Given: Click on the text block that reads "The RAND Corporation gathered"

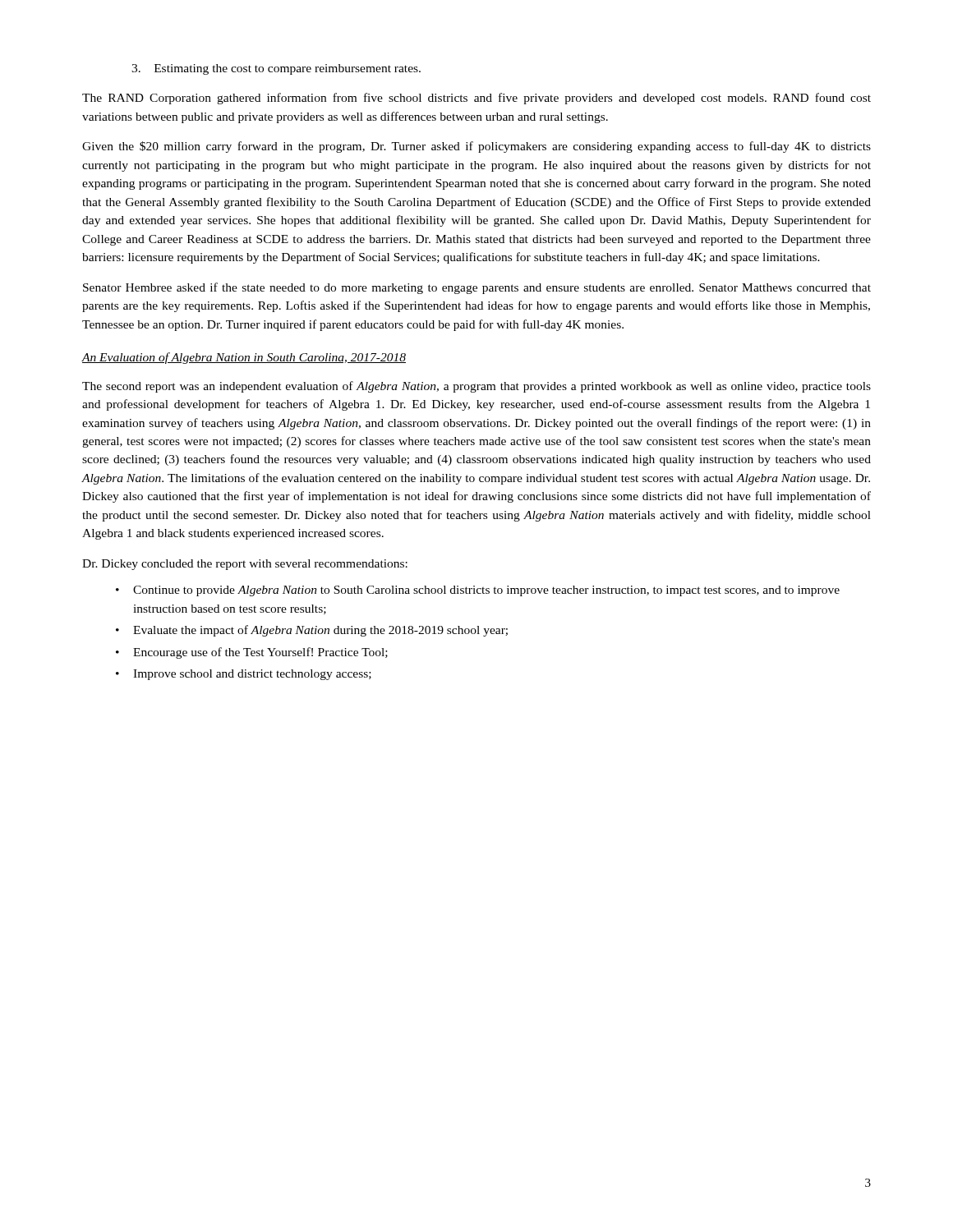Looking at the screenshot, I should pos(476,108).
